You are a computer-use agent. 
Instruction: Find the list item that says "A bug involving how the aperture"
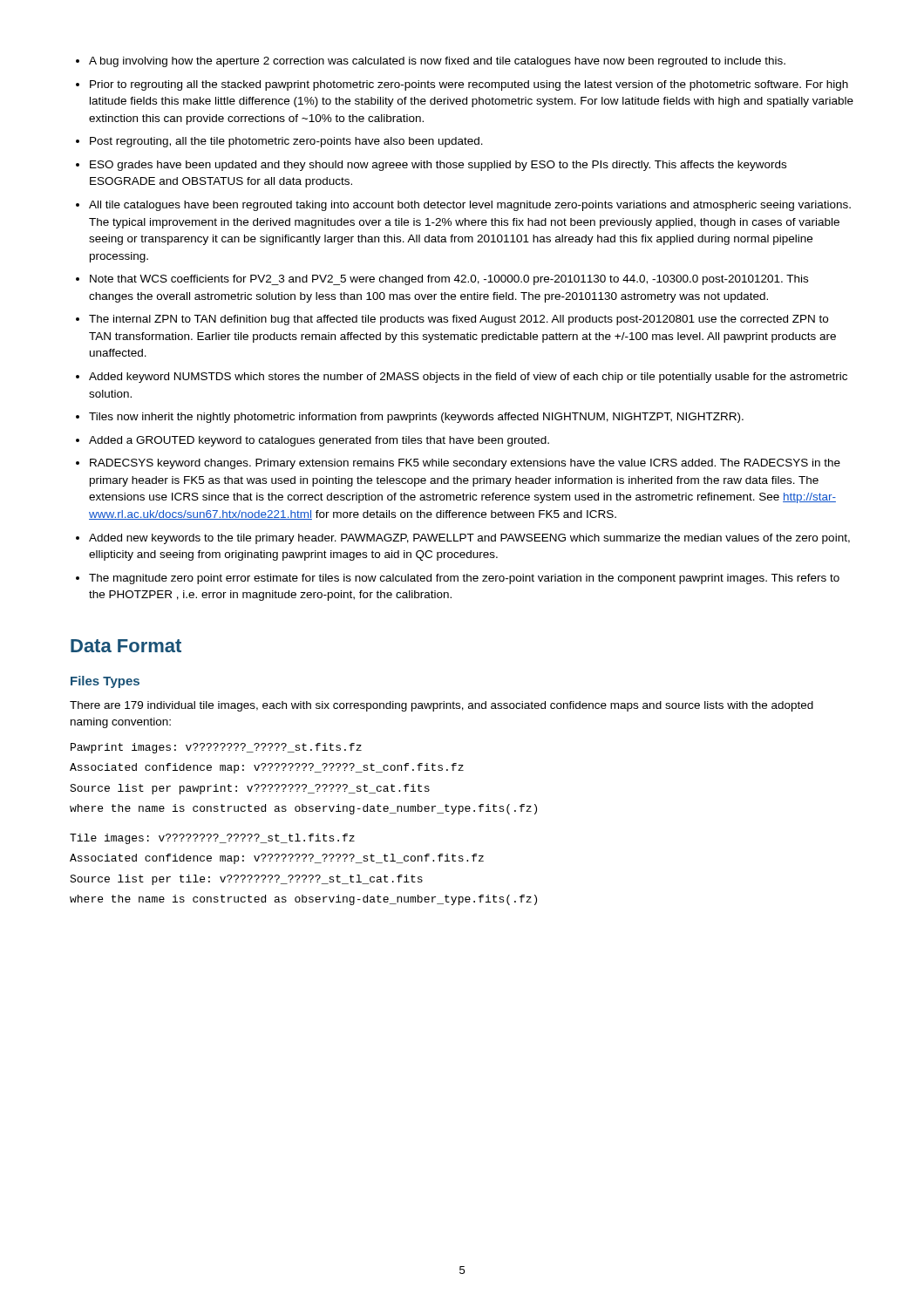tap(472, 61)
